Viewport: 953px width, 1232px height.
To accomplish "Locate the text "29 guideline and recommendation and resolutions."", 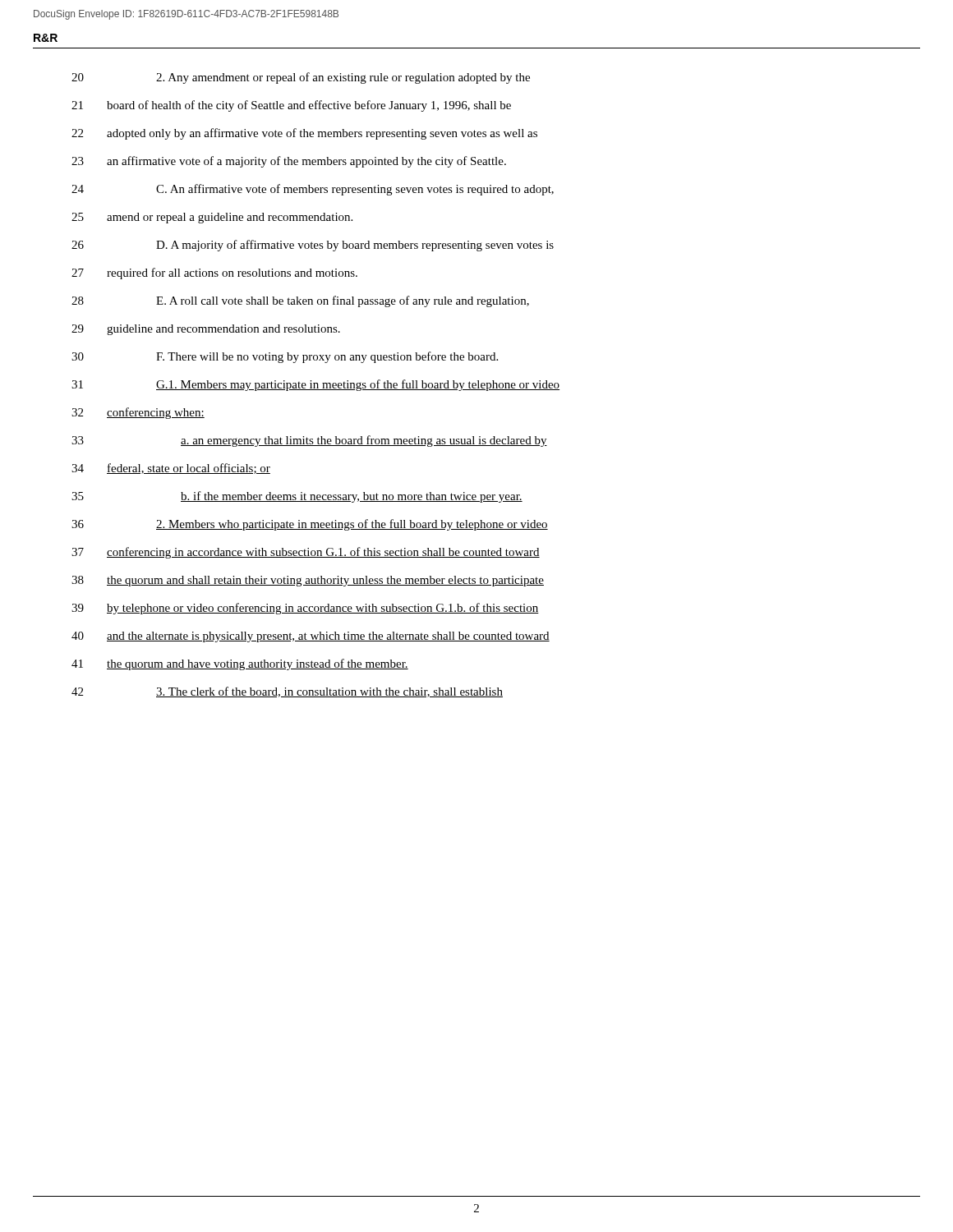I will 206,330.
